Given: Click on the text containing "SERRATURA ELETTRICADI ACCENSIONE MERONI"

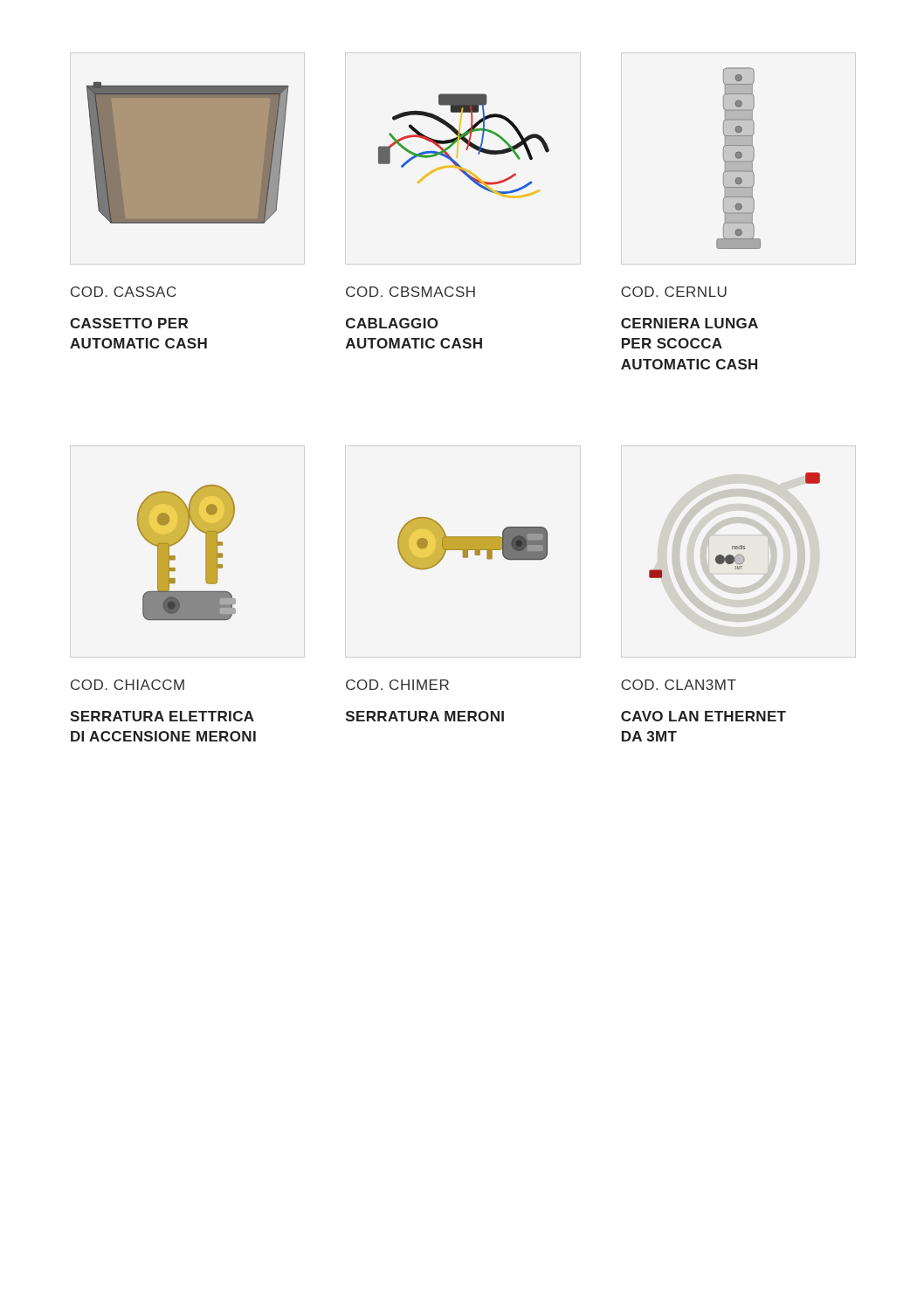Looking at the screenshot, I should coord(163,727).
